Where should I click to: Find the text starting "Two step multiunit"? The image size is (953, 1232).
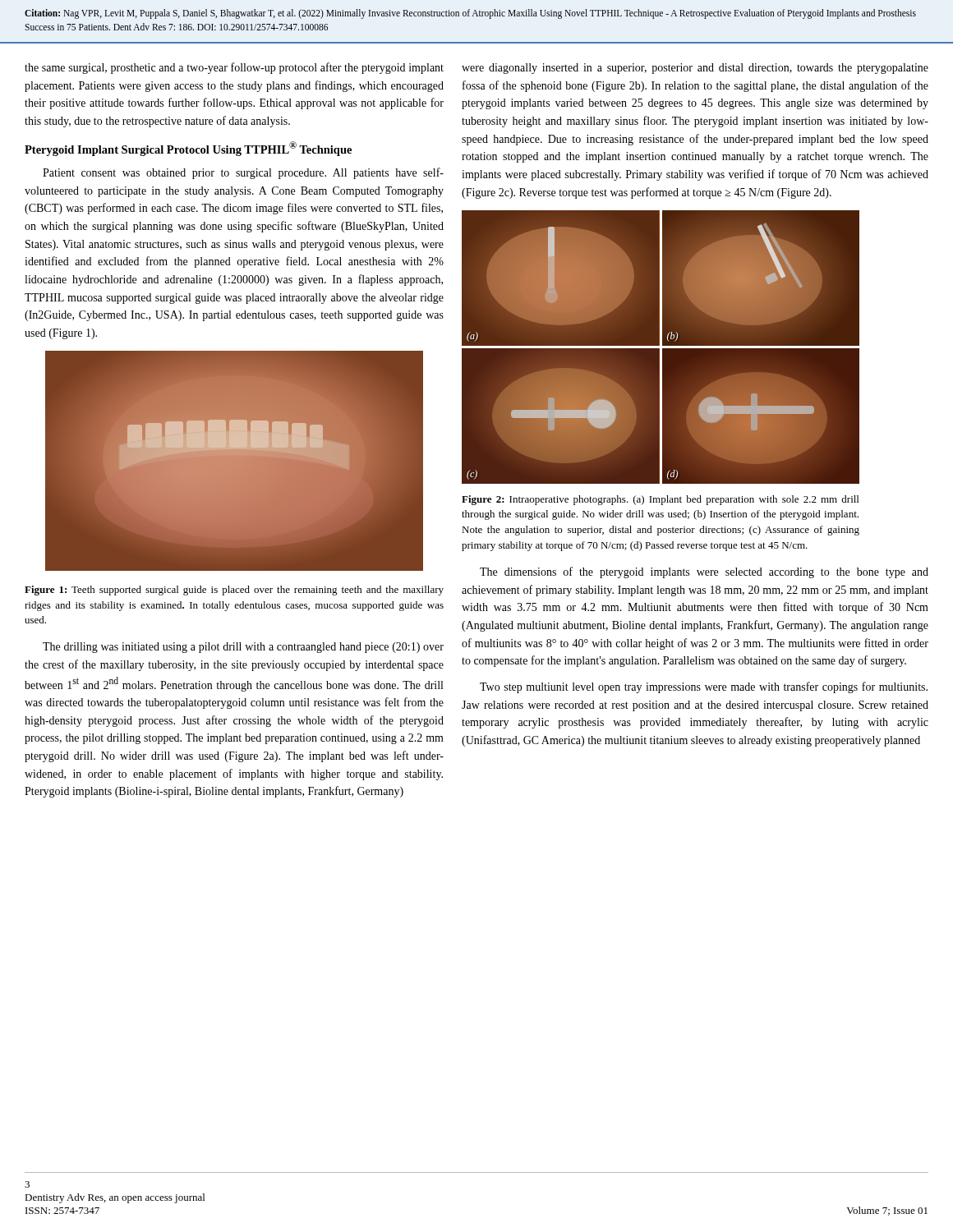click(695, 714)
